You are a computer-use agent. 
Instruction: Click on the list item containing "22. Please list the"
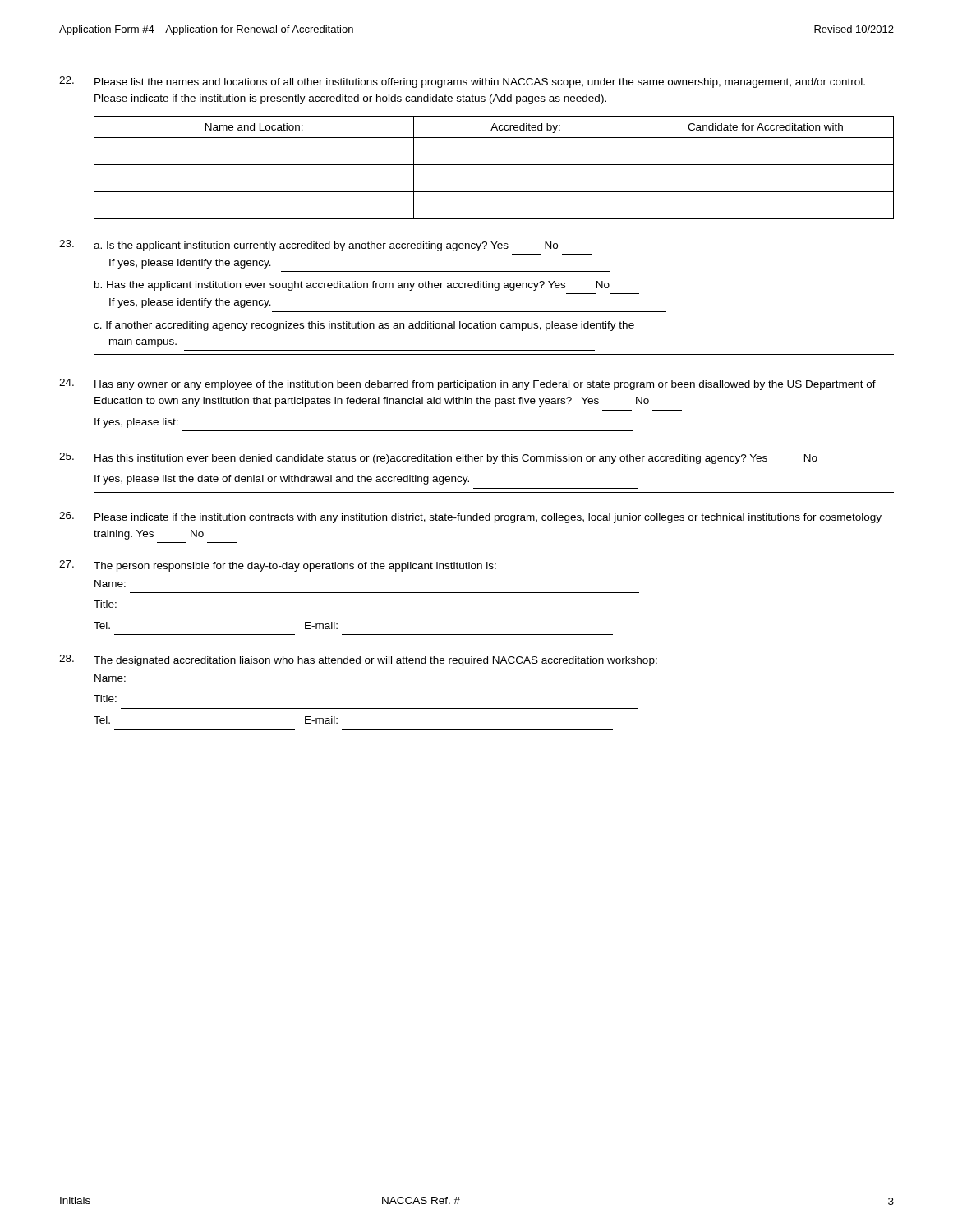click(476, 91)
